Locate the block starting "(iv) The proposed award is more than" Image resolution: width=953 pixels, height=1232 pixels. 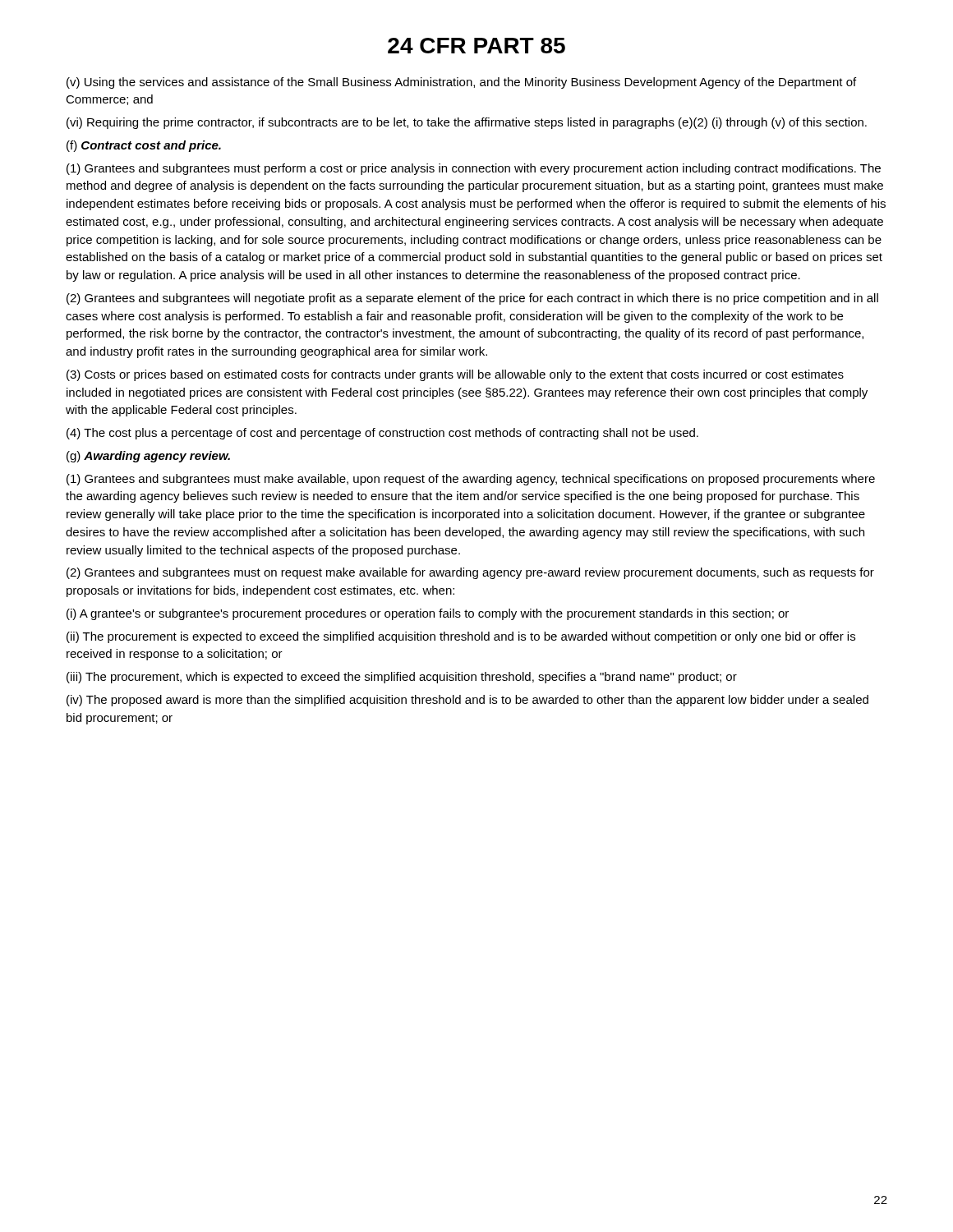[467, 708]
